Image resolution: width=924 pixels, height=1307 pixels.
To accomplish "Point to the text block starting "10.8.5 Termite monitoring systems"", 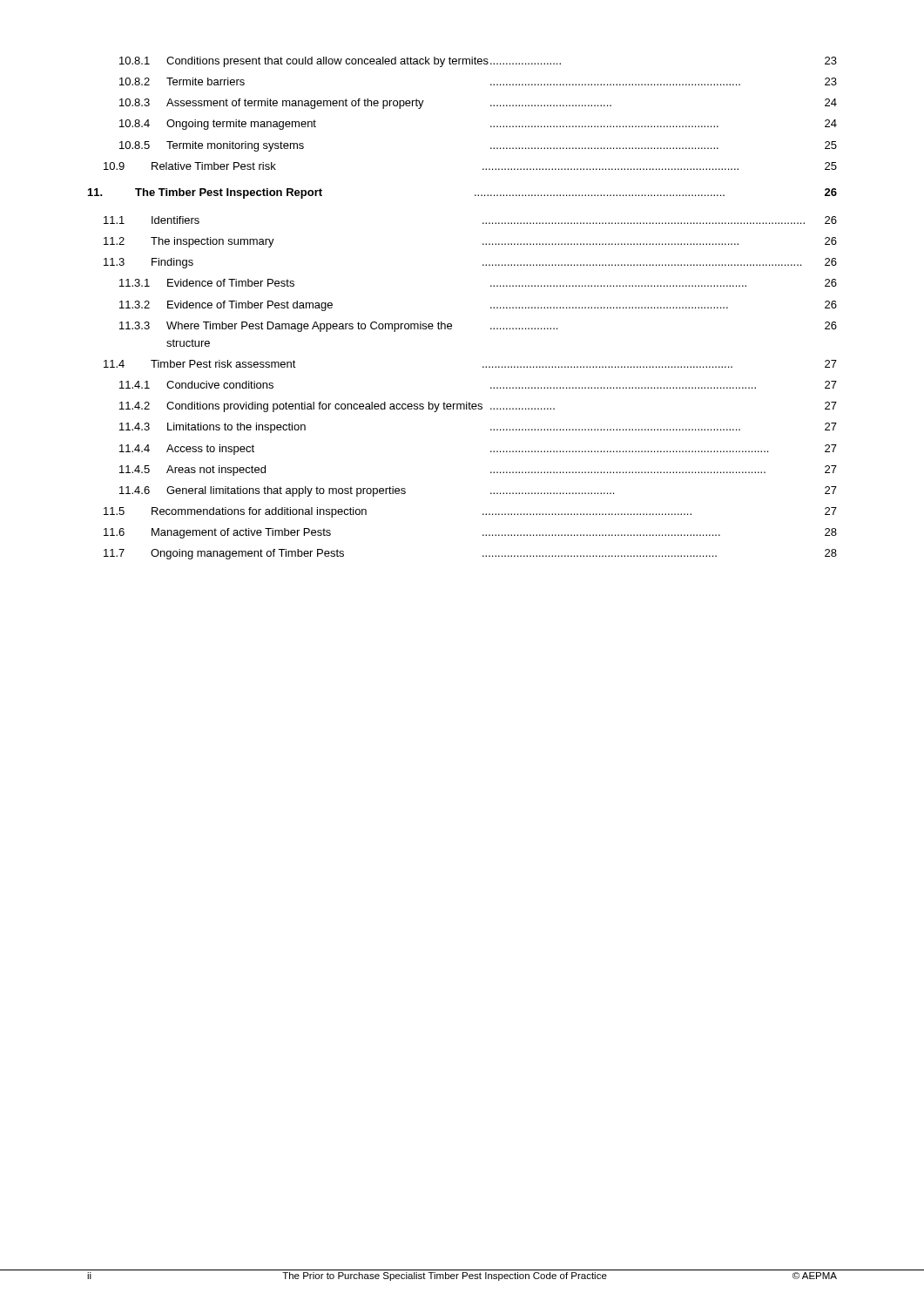I will pyautogui.click(x=136, y=146).
